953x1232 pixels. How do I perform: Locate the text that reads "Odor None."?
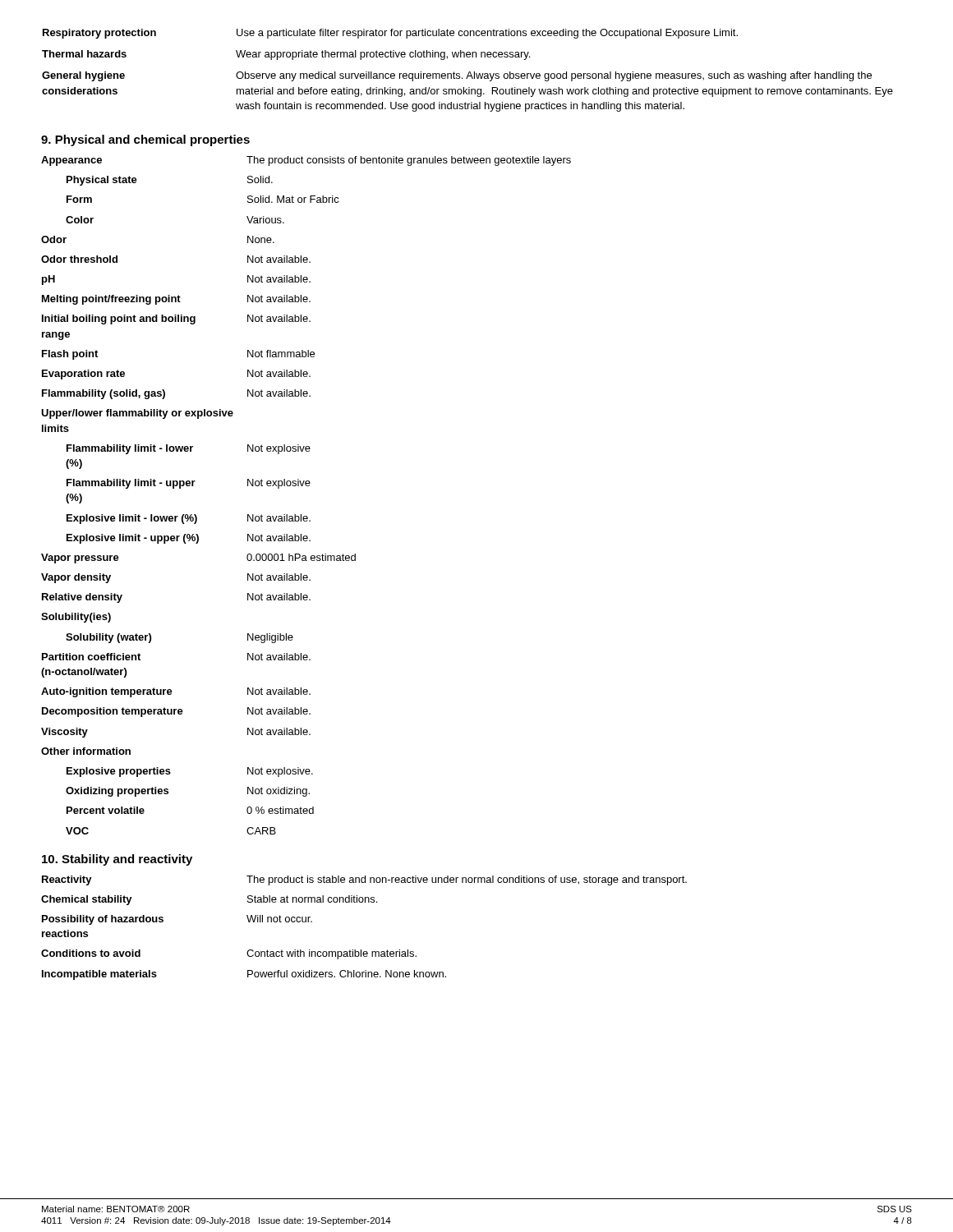point(59,239)
